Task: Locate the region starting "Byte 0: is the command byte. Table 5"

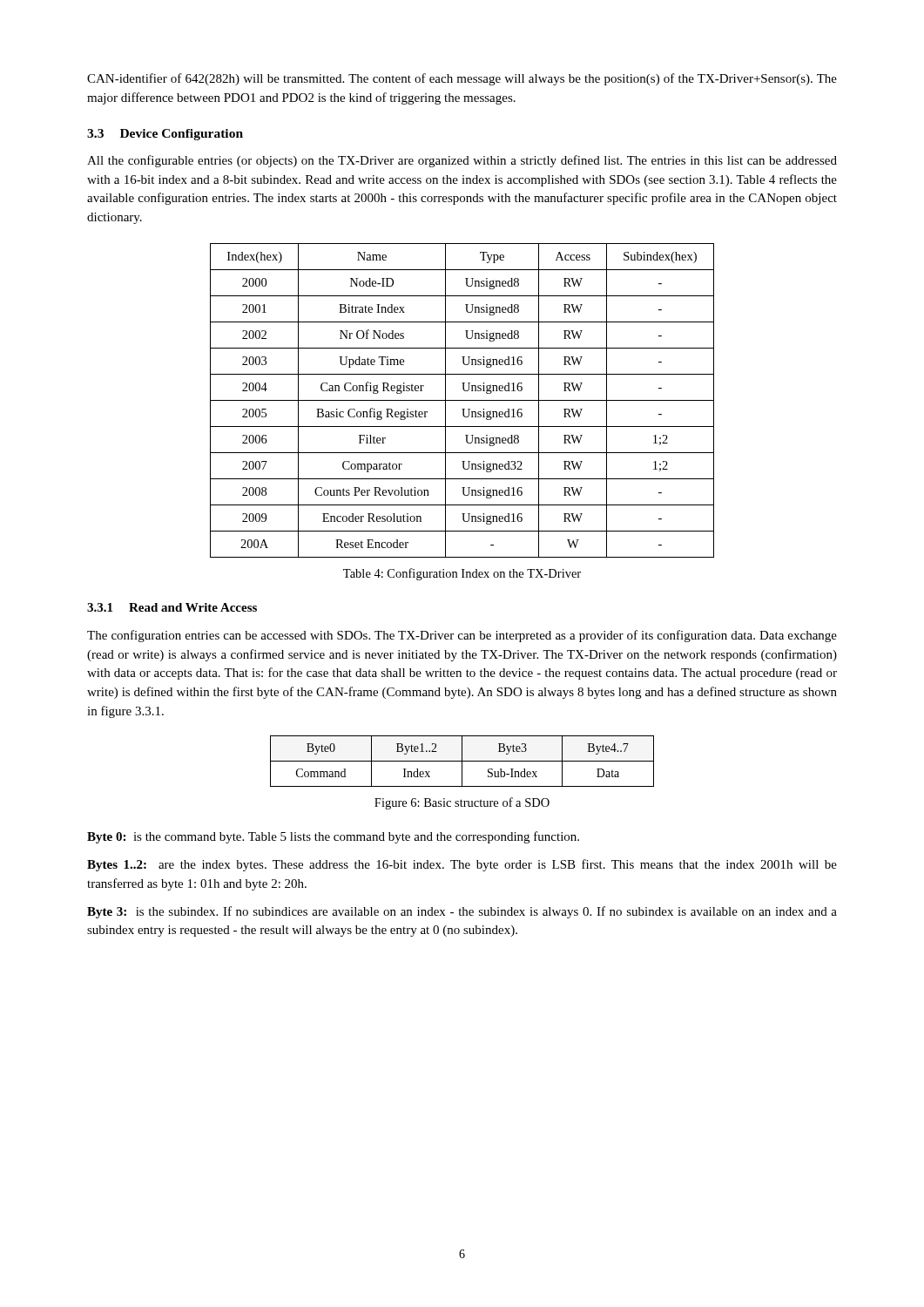Action: point(462,837)
